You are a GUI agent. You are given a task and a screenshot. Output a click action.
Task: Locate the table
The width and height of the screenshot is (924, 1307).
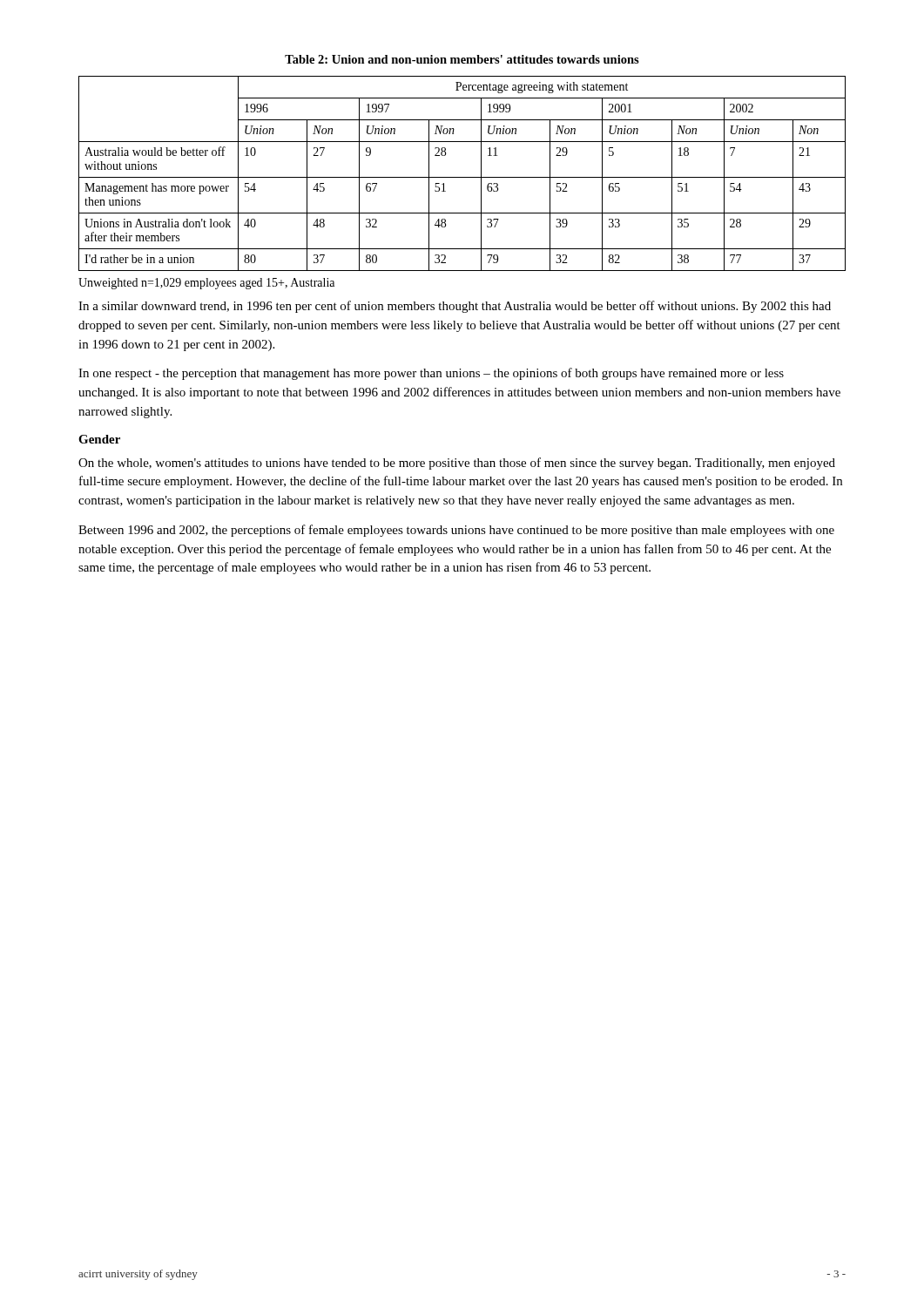(462, 173)
